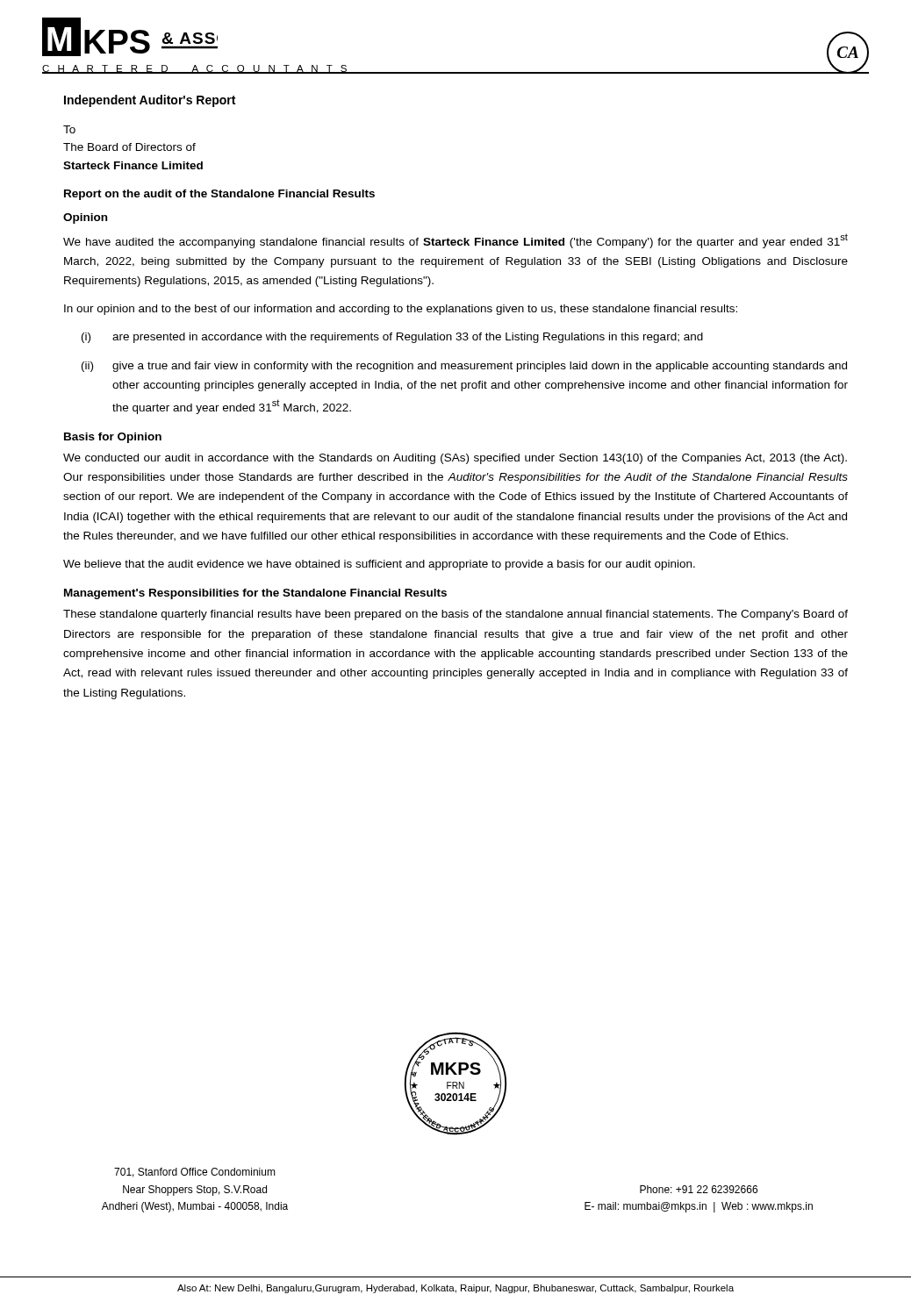This screenshot has width=911, height=1316.
Task: Select the section header that reads "Basis for Opinion"
Action: coord(113,436)
